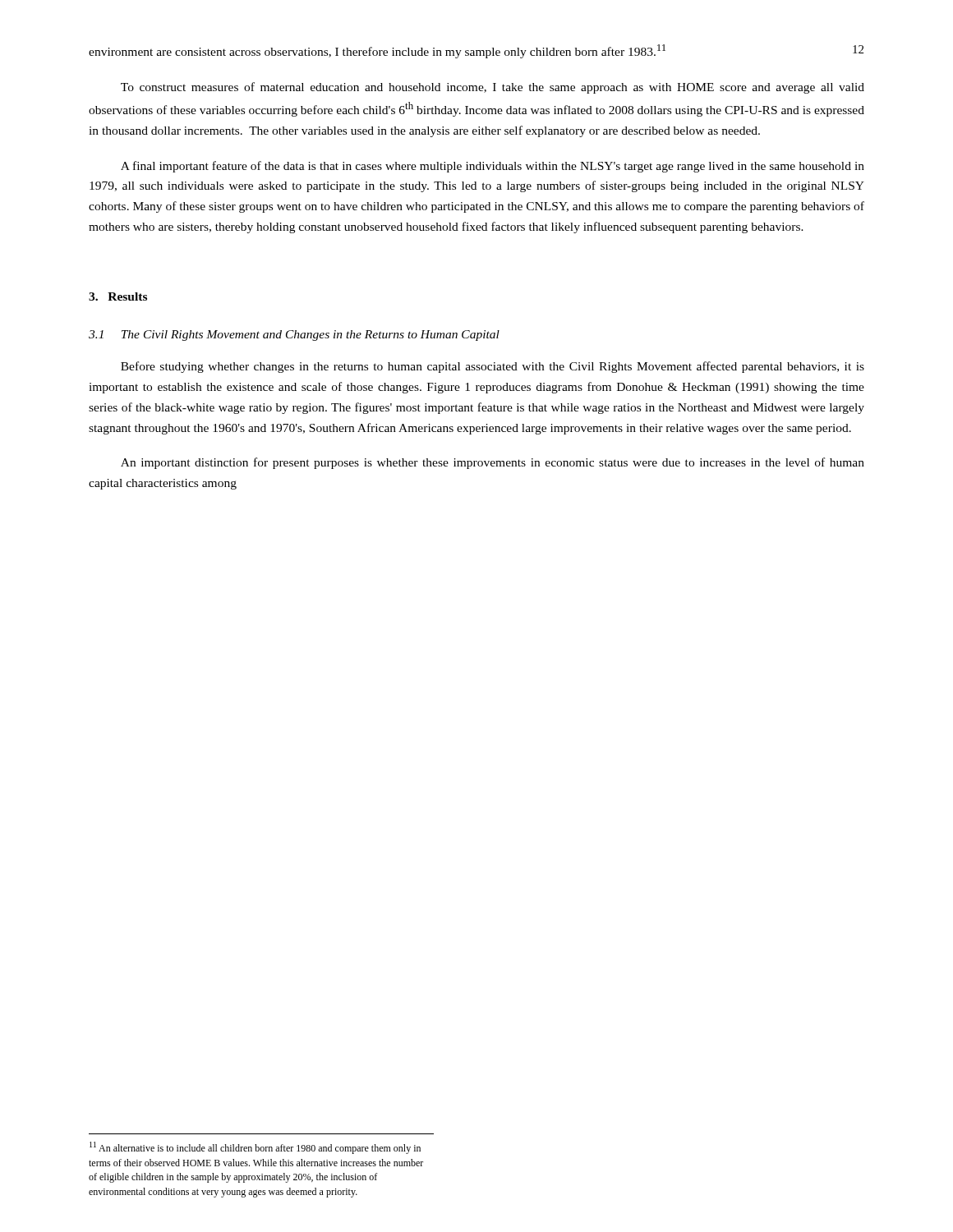Navigate to the region starting "A final important feature of the data"
The image size is (953, 1232).
pos(476,196)
